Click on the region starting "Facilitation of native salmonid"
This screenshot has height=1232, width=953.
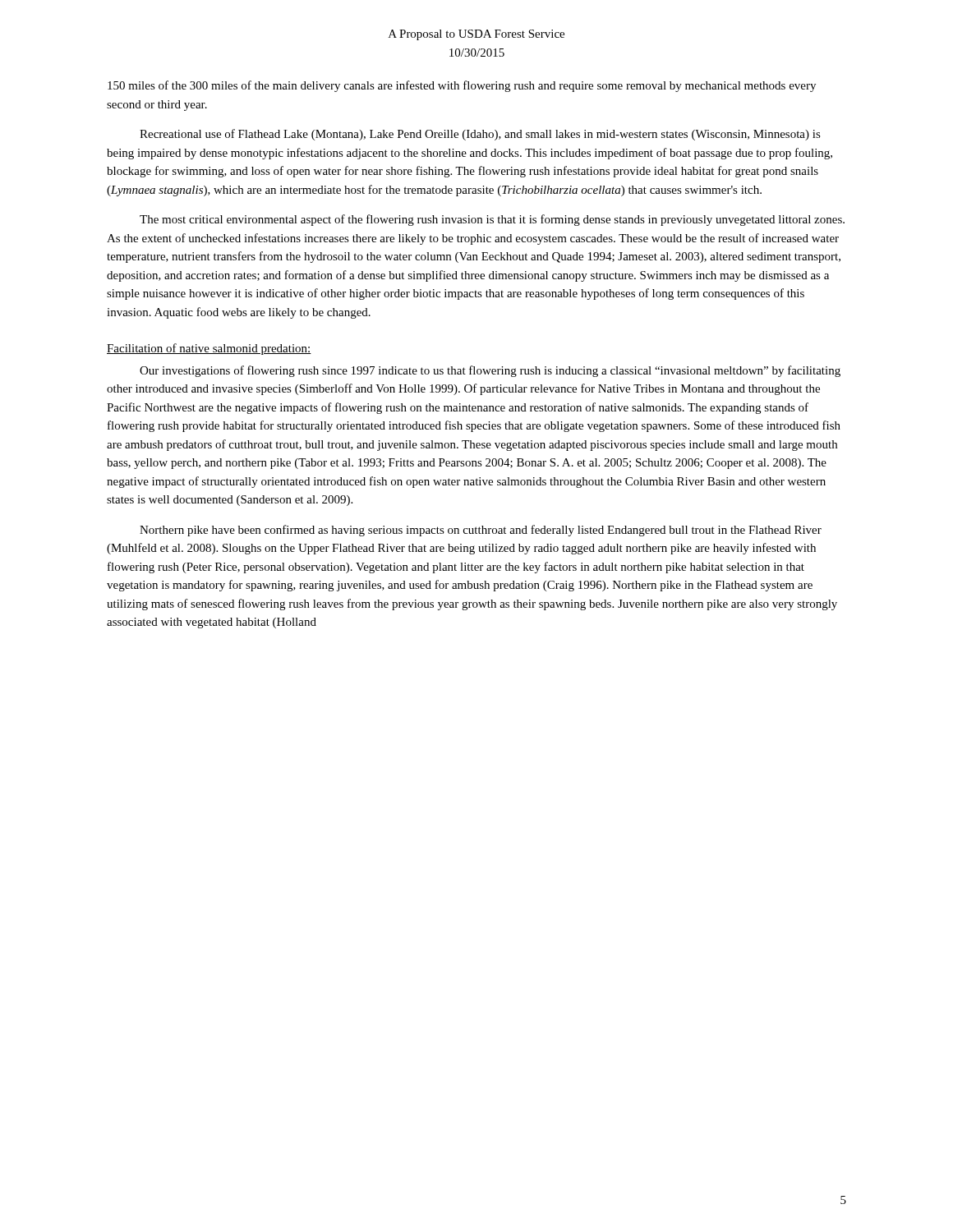tap(209, 348)
